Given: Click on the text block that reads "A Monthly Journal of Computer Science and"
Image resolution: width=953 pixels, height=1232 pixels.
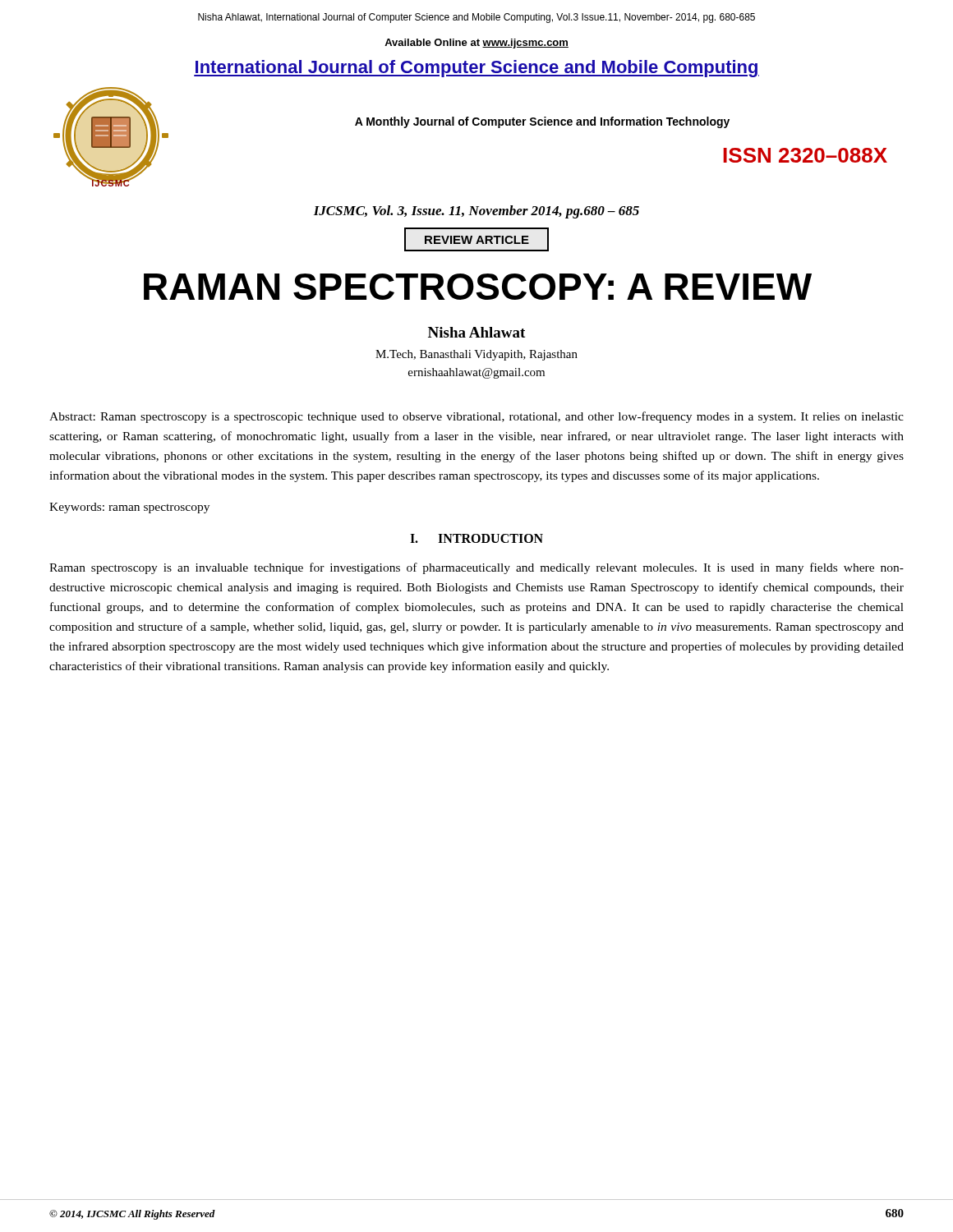Looking at the screenshot, I should pyautogui.click(x=542, y=121).
